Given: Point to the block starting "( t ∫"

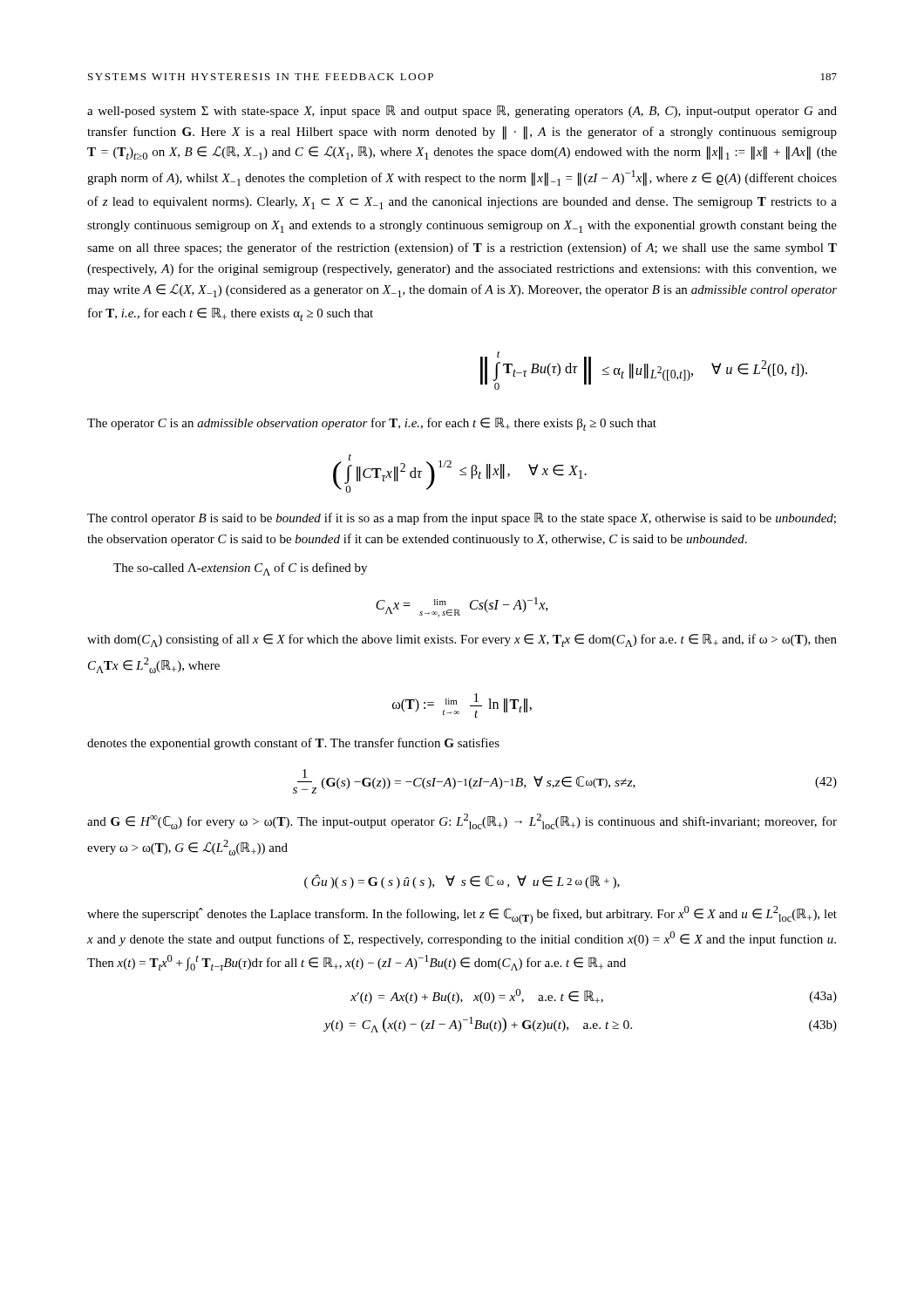Looking at the screenshot, I should 462,473.
